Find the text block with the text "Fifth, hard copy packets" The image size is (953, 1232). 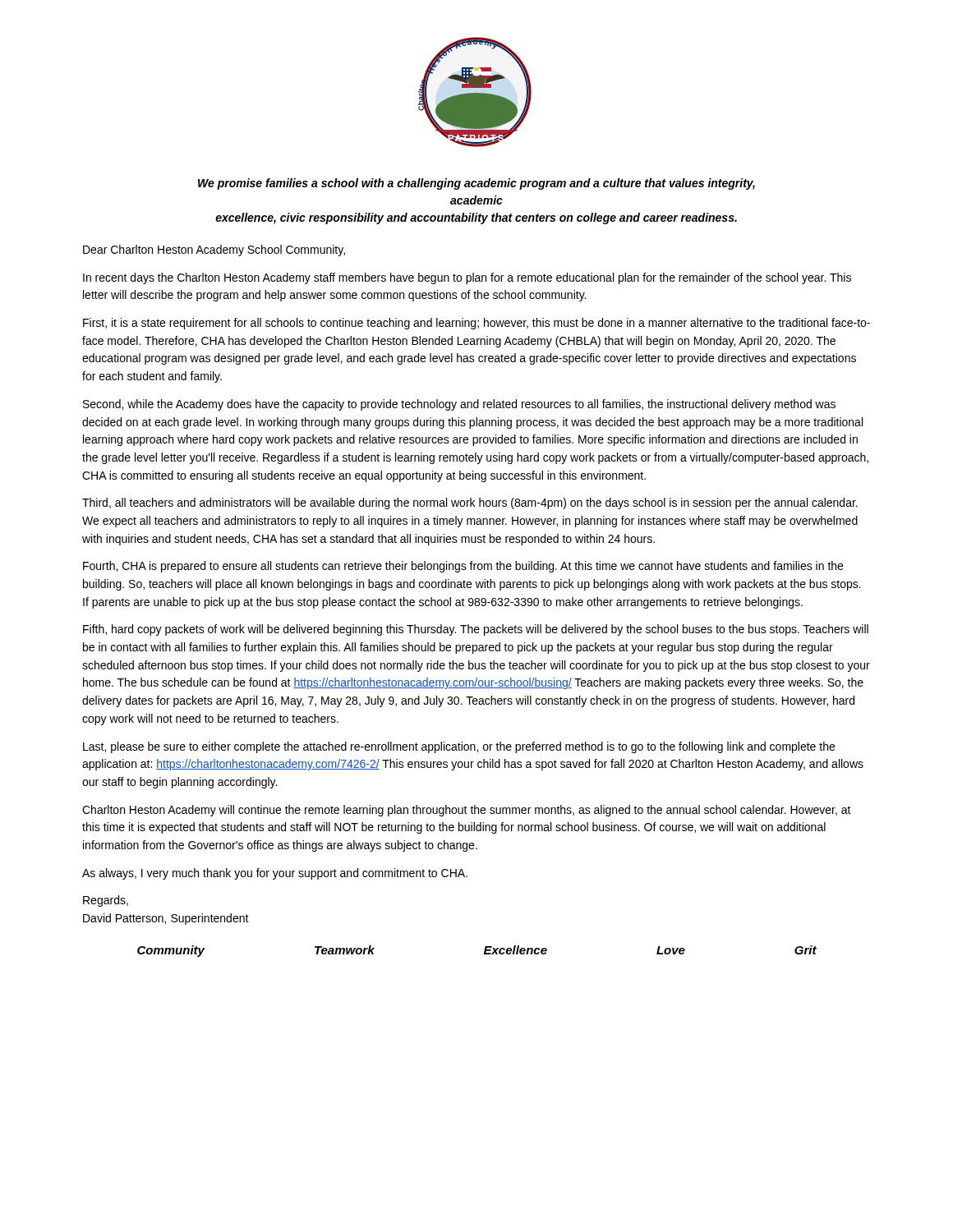pos(476,674)
